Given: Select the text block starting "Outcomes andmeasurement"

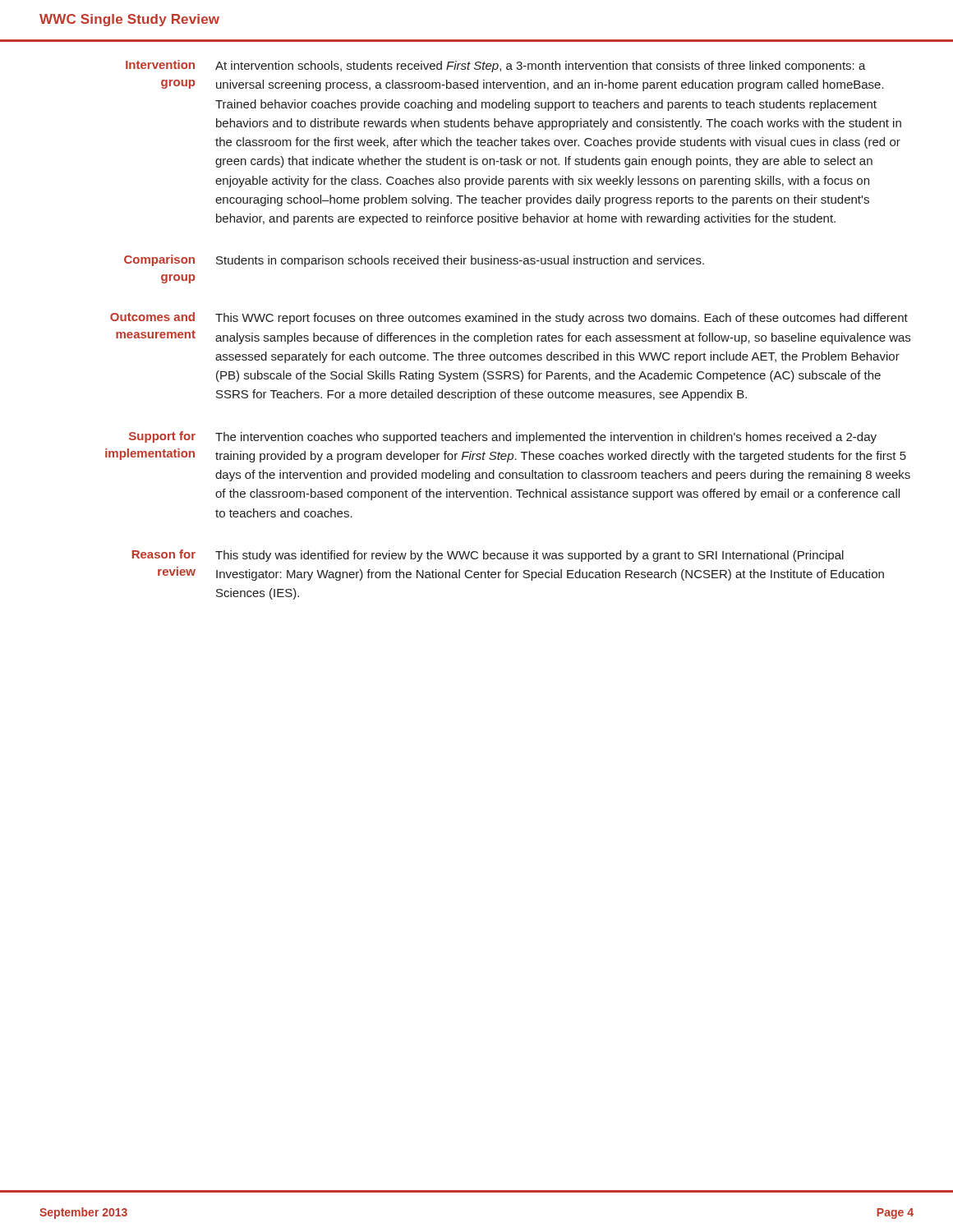Looking at the screenshot, I should 153,325.
